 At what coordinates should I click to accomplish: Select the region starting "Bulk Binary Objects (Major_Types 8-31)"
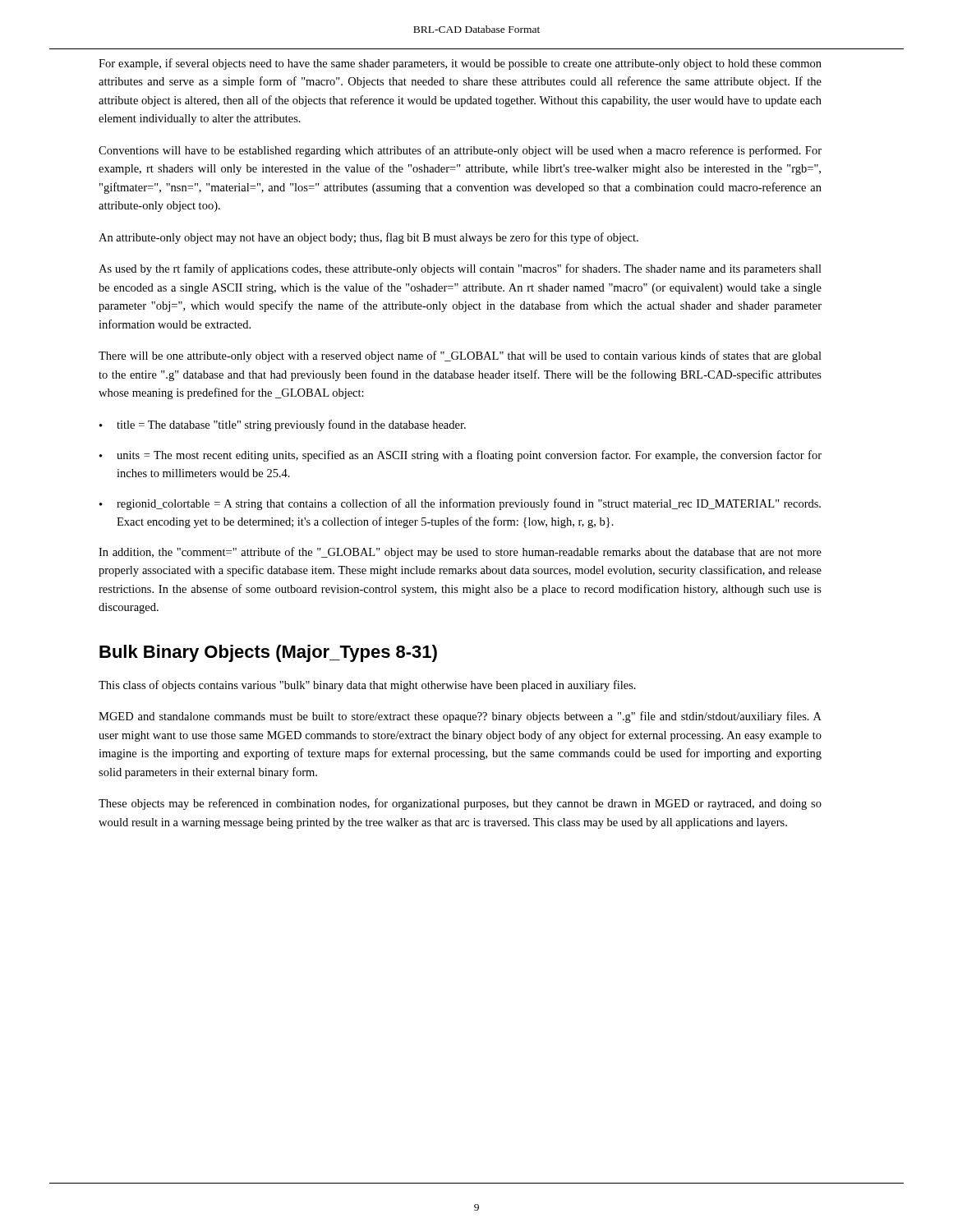(x=268, y=651)
